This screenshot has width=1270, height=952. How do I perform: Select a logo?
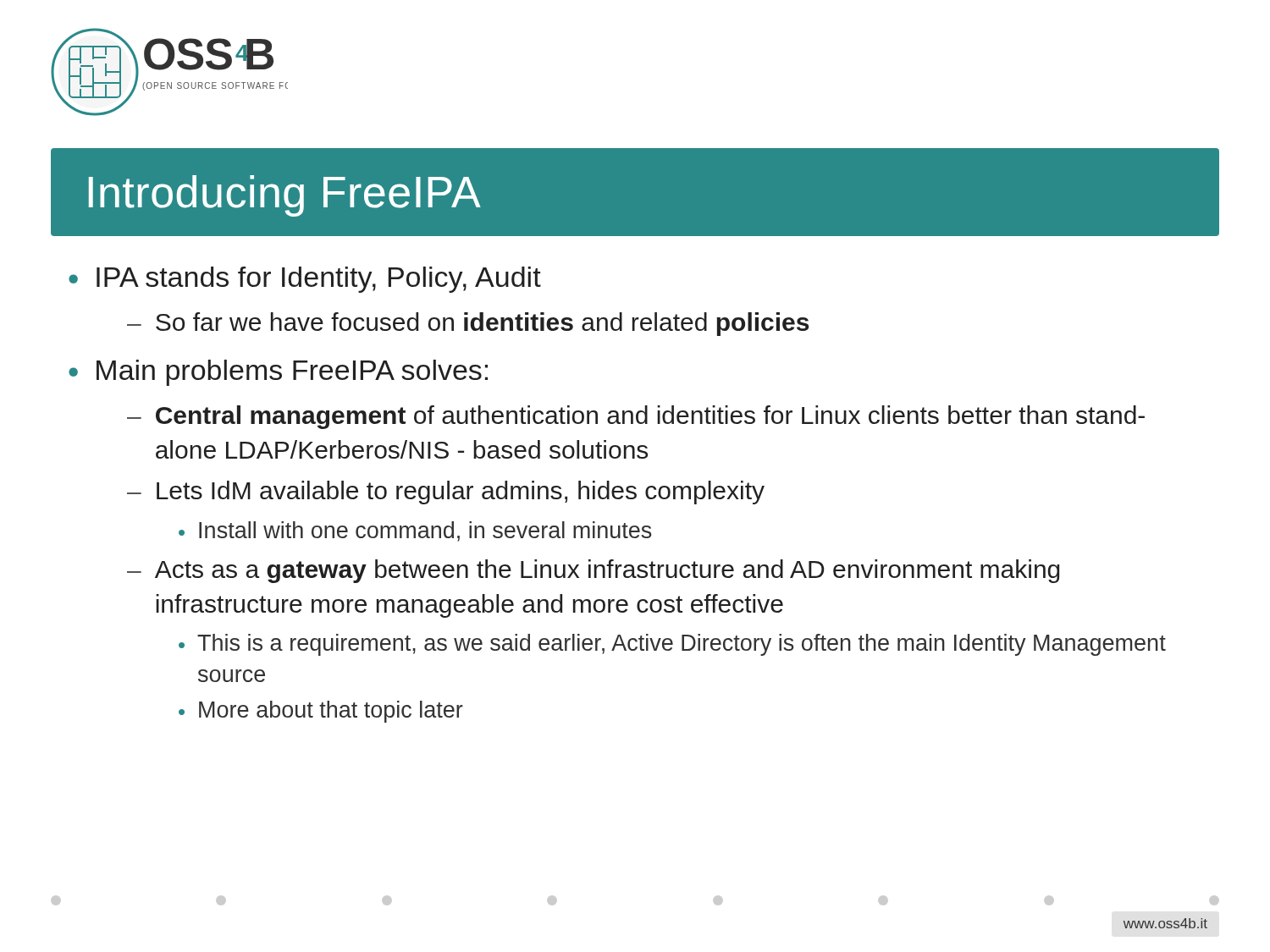pos(169,72)
